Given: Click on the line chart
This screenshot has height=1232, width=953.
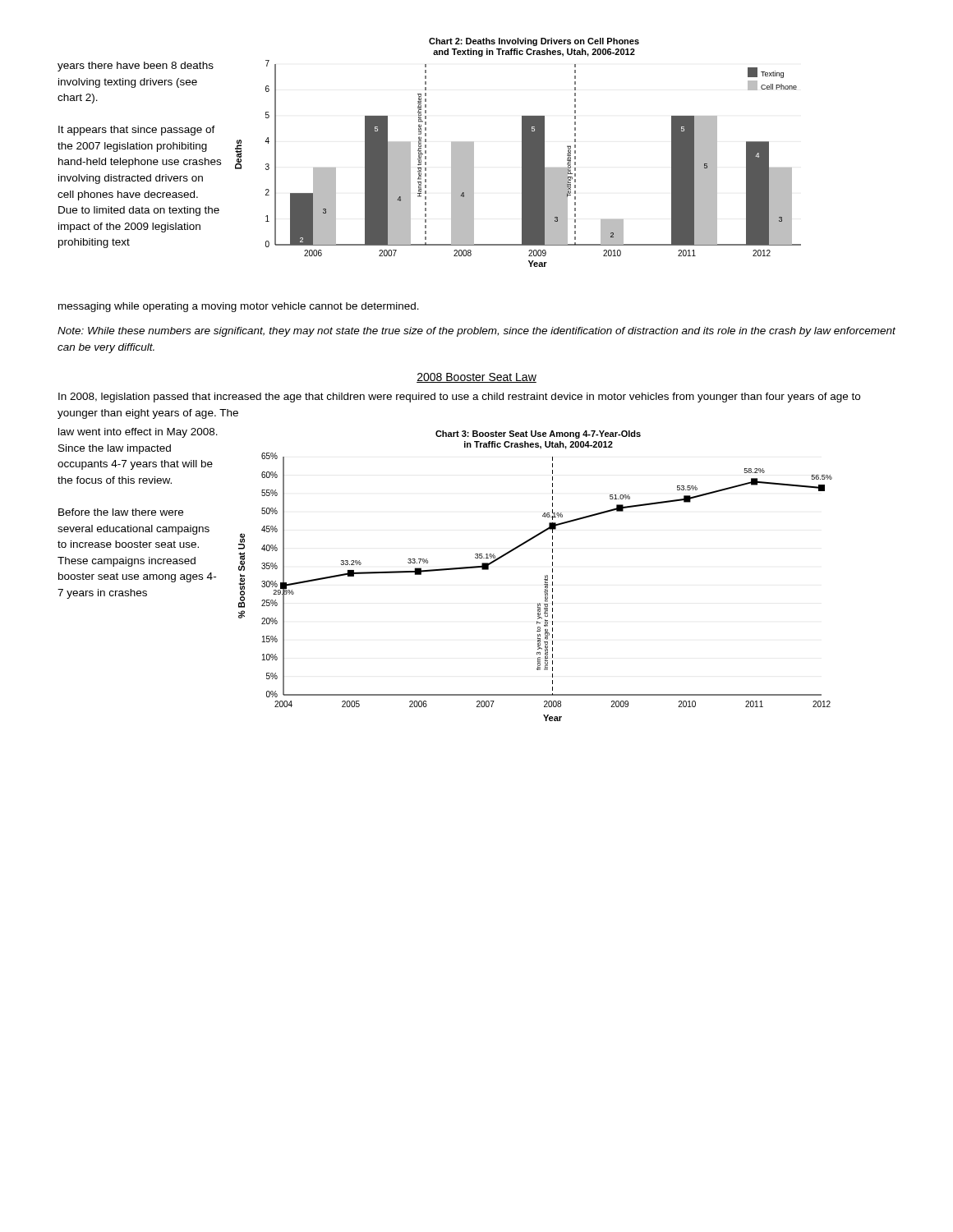Looking at the screenshot, I should click(x=563, y=581).
